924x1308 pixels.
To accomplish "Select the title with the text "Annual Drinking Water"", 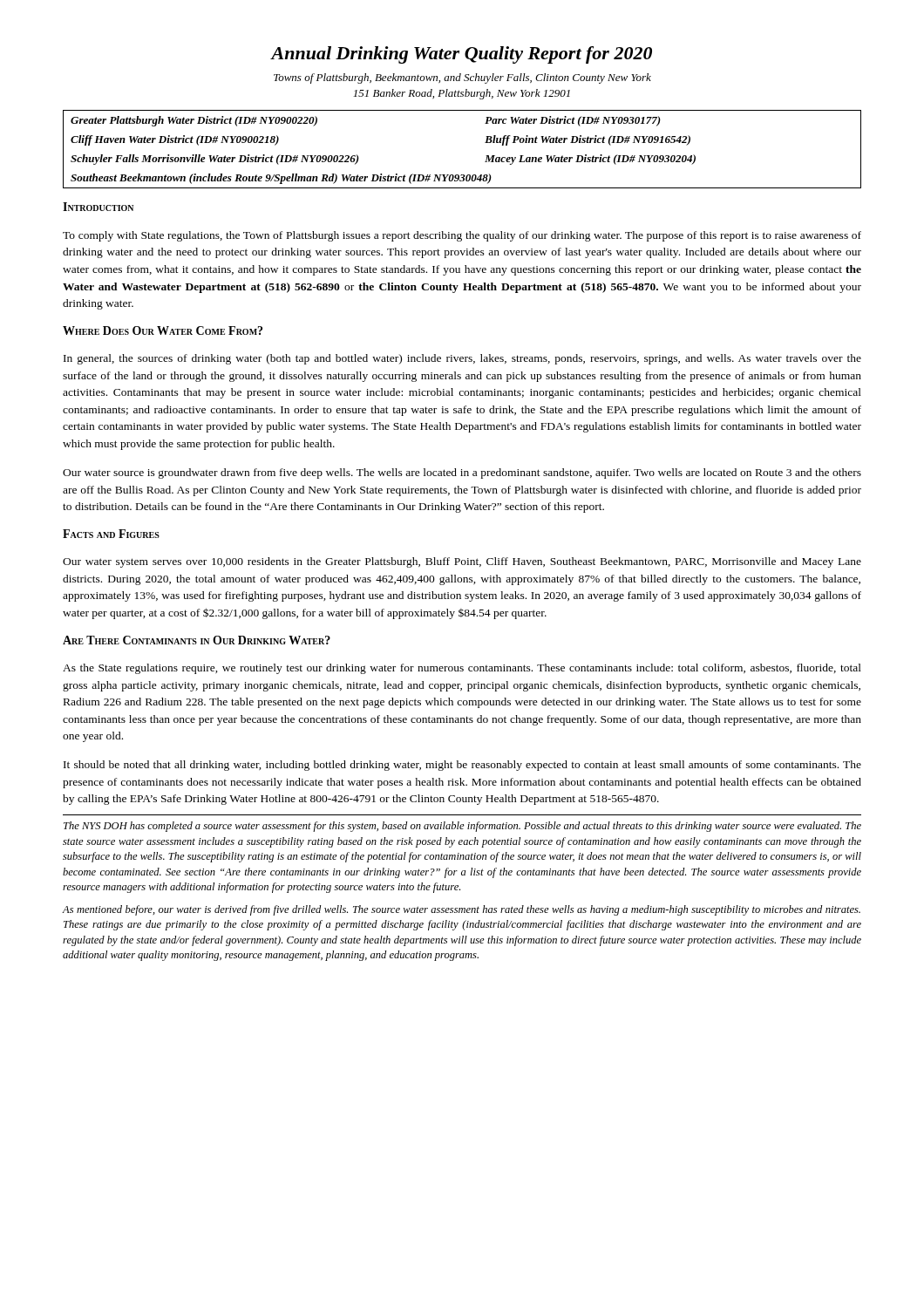I will click(x=462, y=53).
